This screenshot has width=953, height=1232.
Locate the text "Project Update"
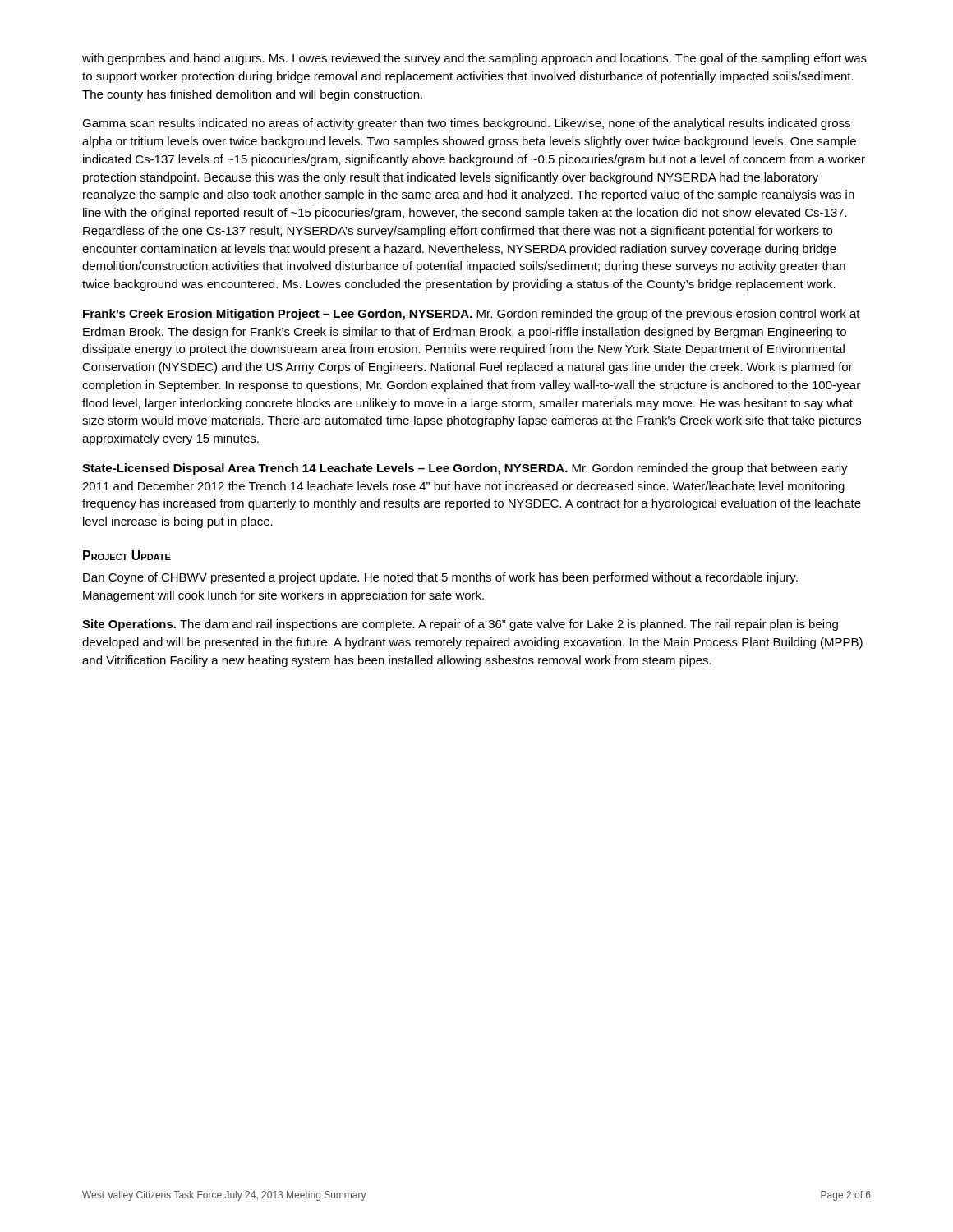(126, 555)
